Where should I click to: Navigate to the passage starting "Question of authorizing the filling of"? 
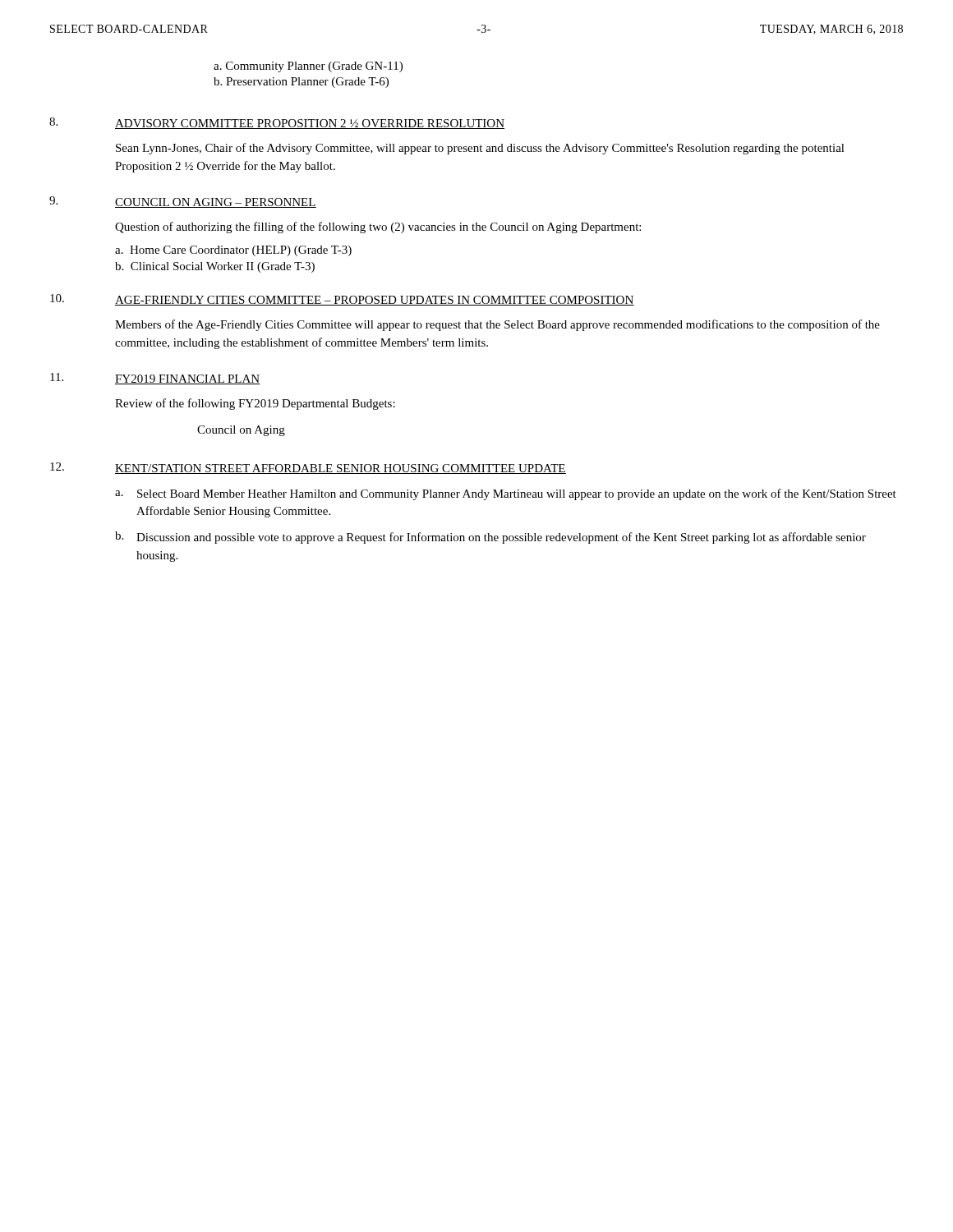point(379,227)
